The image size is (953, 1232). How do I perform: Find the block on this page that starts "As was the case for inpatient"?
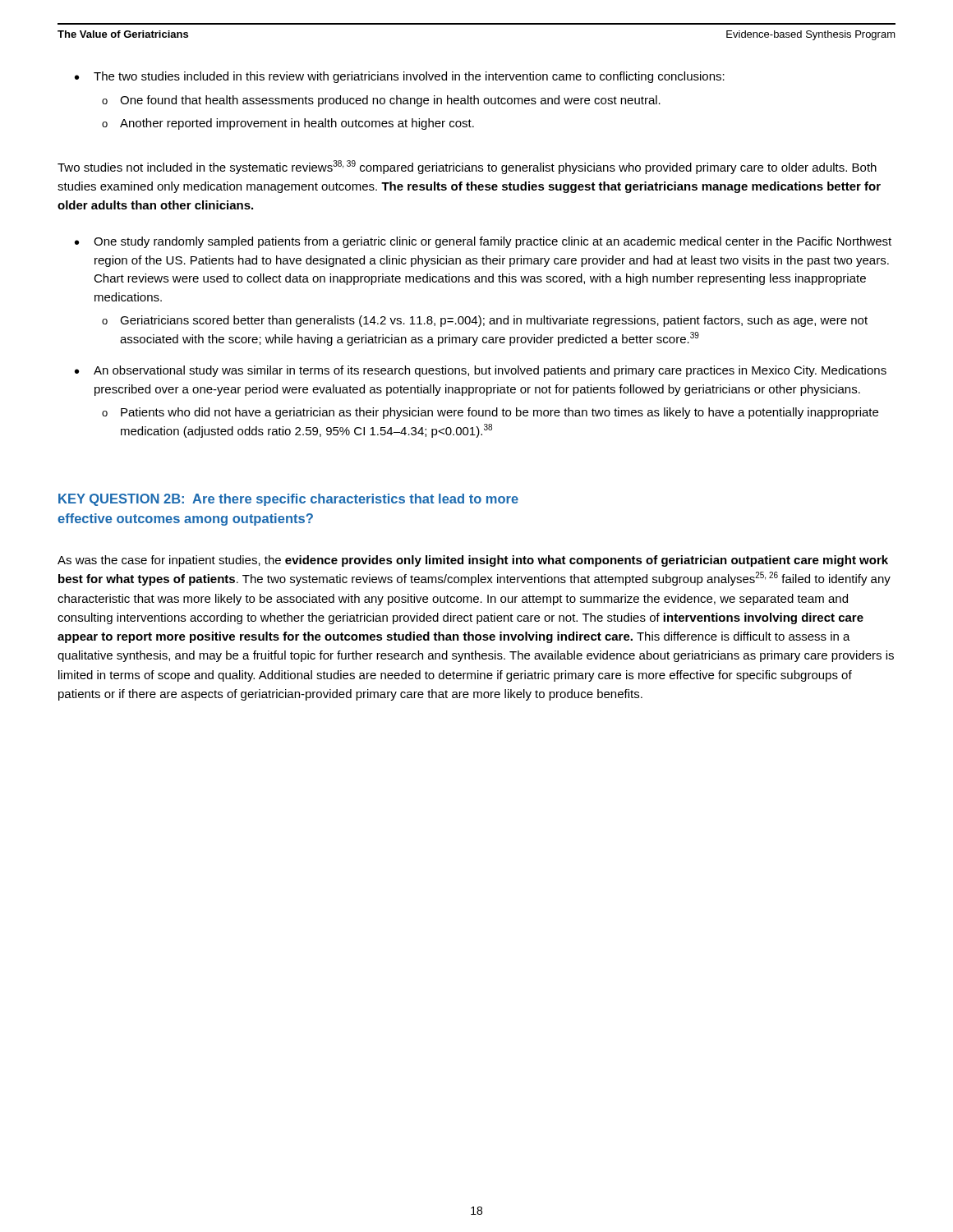tap(476, 627)
